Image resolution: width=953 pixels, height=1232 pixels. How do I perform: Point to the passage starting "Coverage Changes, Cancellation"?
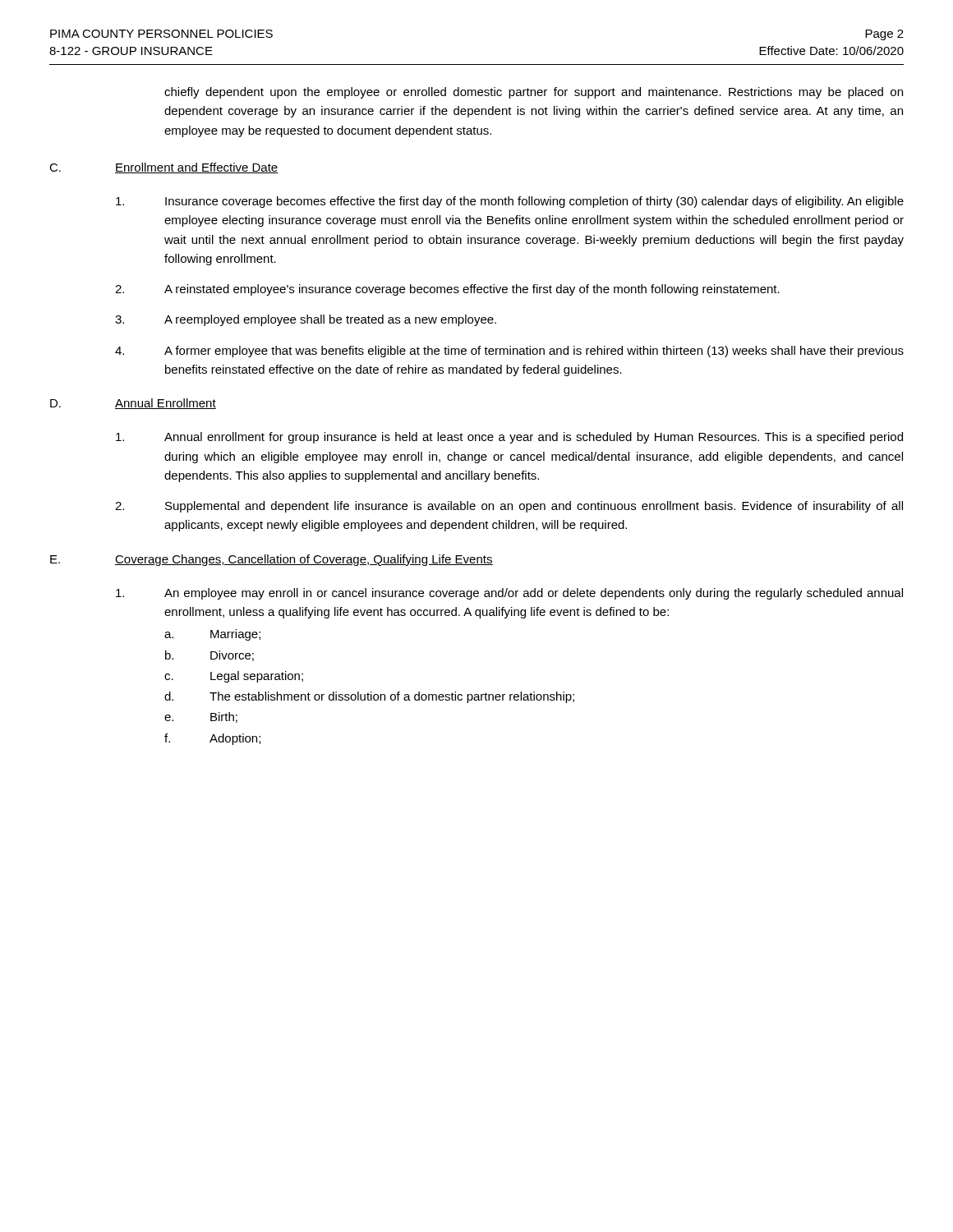pyautogui.click(x=304, y=559)
